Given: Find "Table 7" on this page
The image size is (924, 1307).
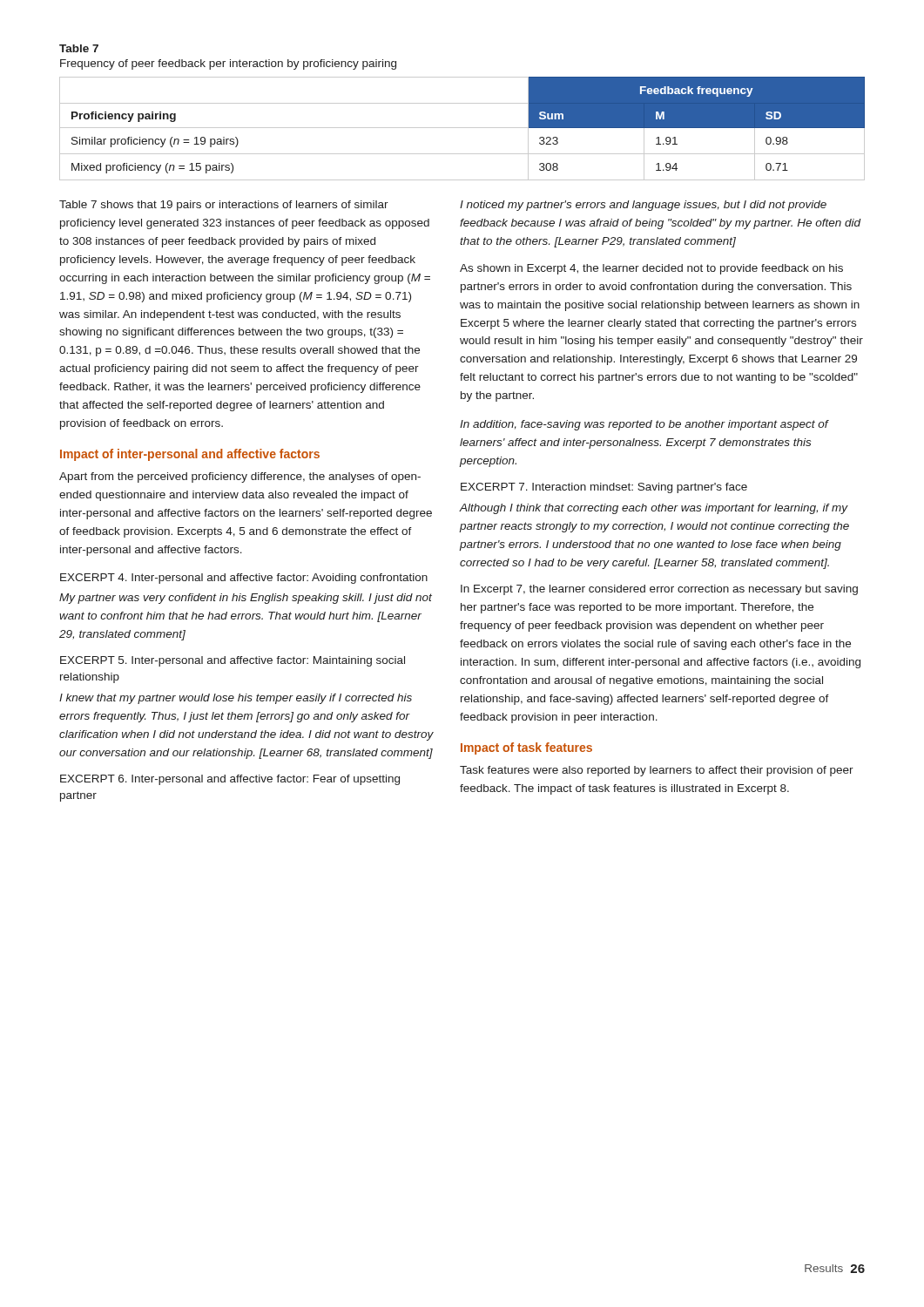Looking at the screenshot, I should (79, 48).
